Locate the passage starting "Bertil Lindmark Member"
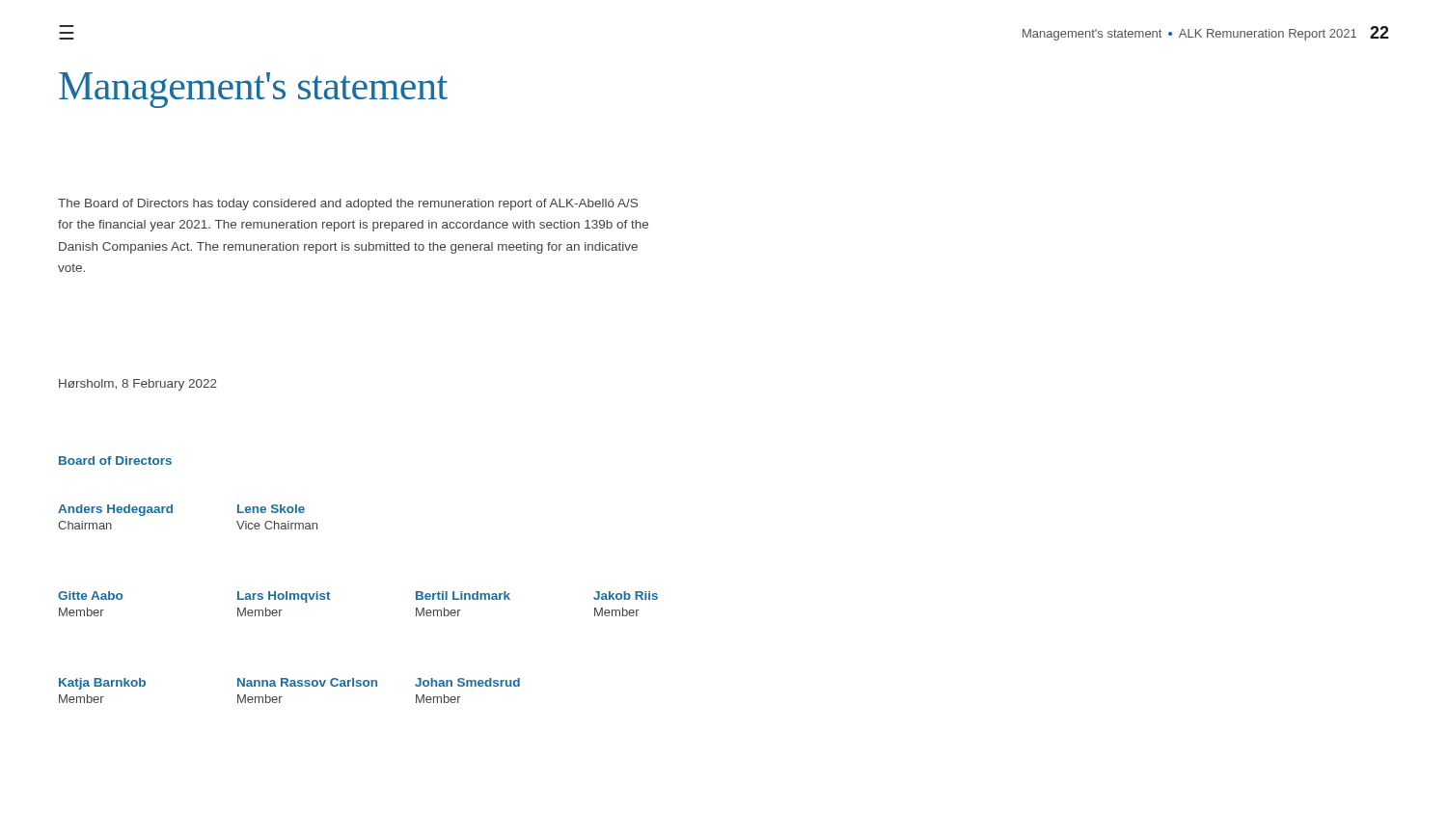The height and width of the screenshot is (840, 1447). (x=504, y=604)
